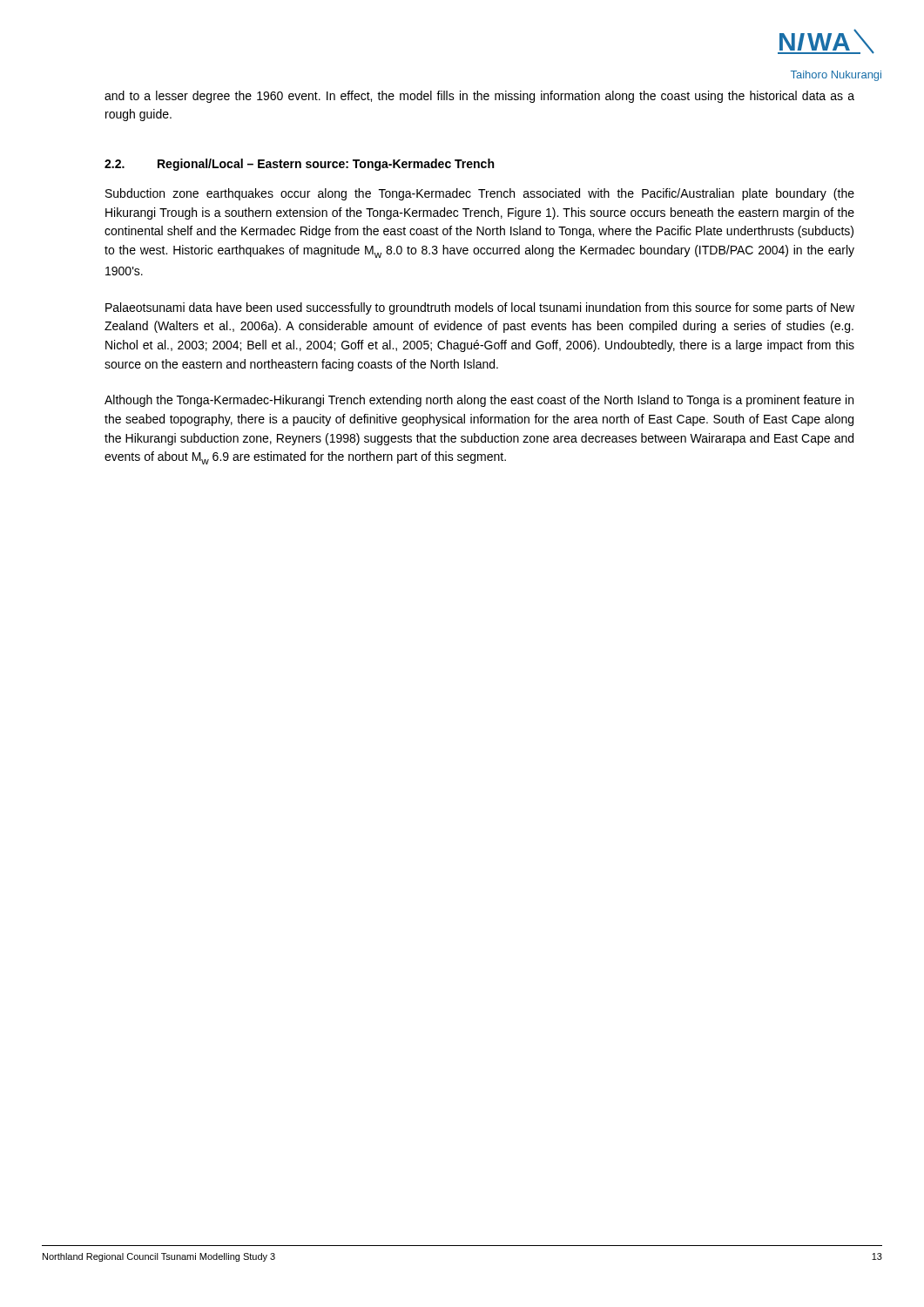
Task: Locate the region starting "2.2. Regional/Local – Eastern source: Tonga-Kermadec Trench"
Action: [x=300, y=164]
